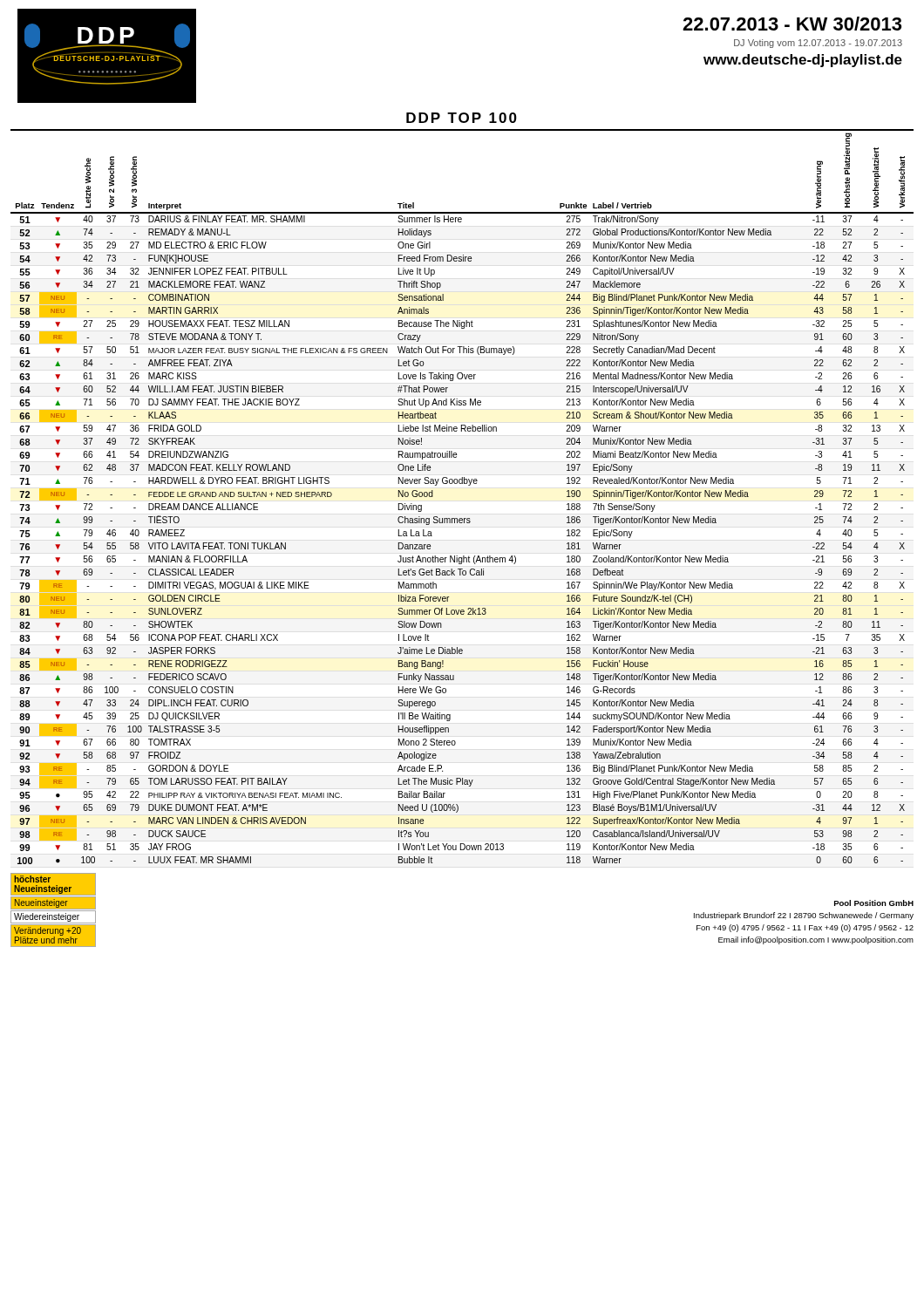Find the text block starting "DJ Voting vom 12.07.2013 - 19.07.2013"
The width and height of the screenshot is (924, 1308).
pyautogui.click(x=818, y=43)
